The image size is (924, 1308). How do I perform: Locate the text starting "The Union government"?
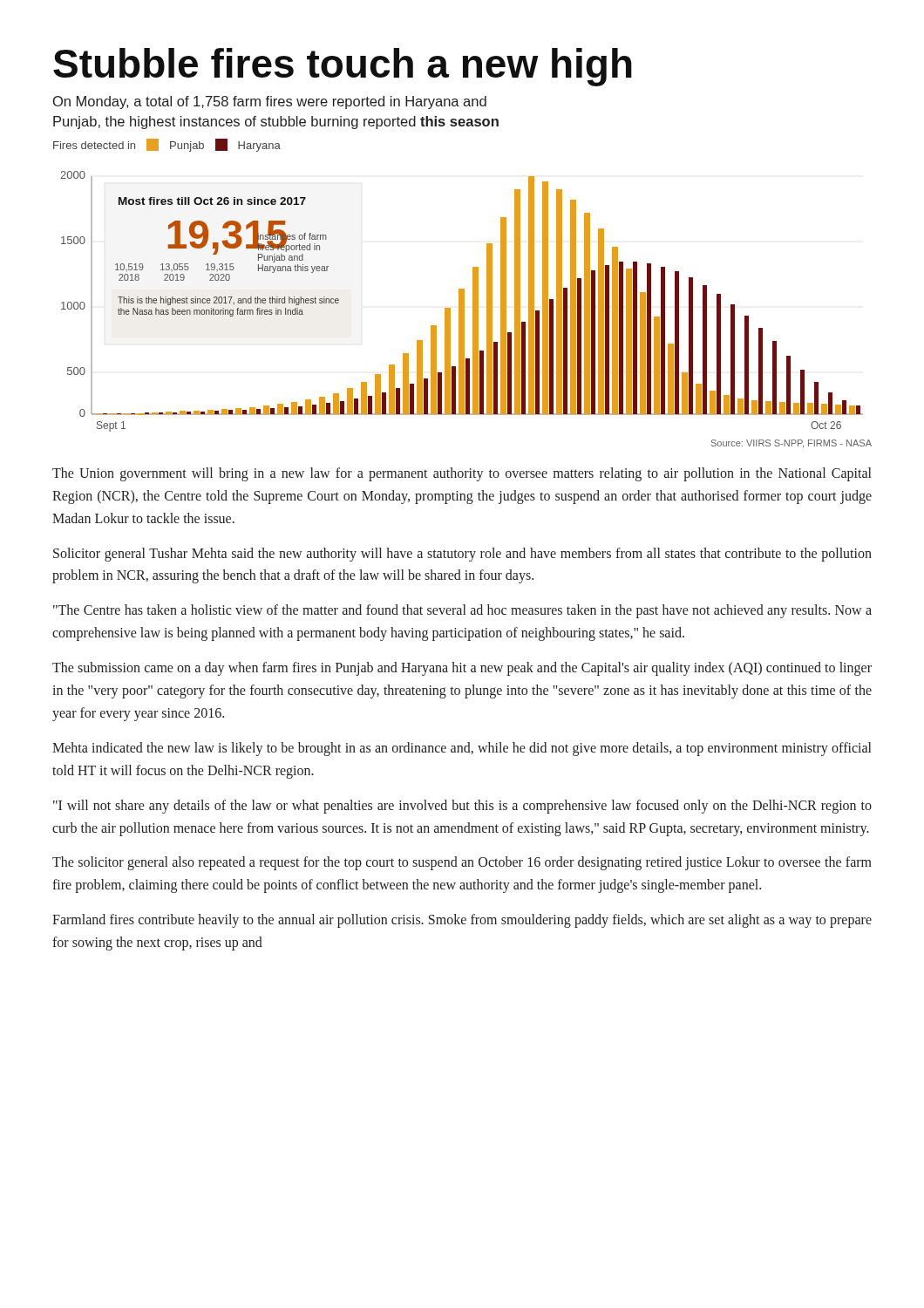(462, 496)
